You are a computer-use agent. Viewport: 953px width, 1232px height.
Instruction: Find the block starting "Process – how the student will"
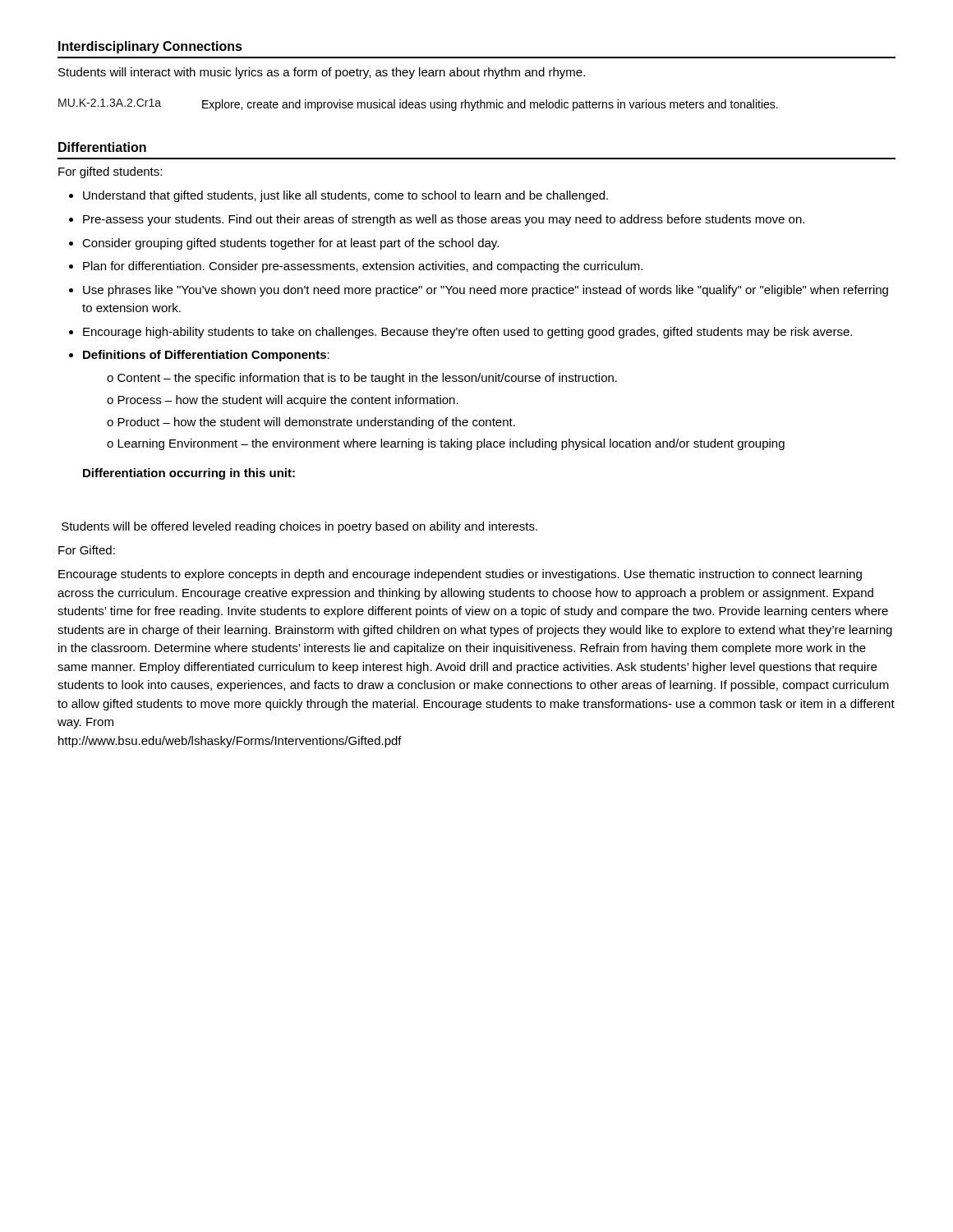click(288, 399)
